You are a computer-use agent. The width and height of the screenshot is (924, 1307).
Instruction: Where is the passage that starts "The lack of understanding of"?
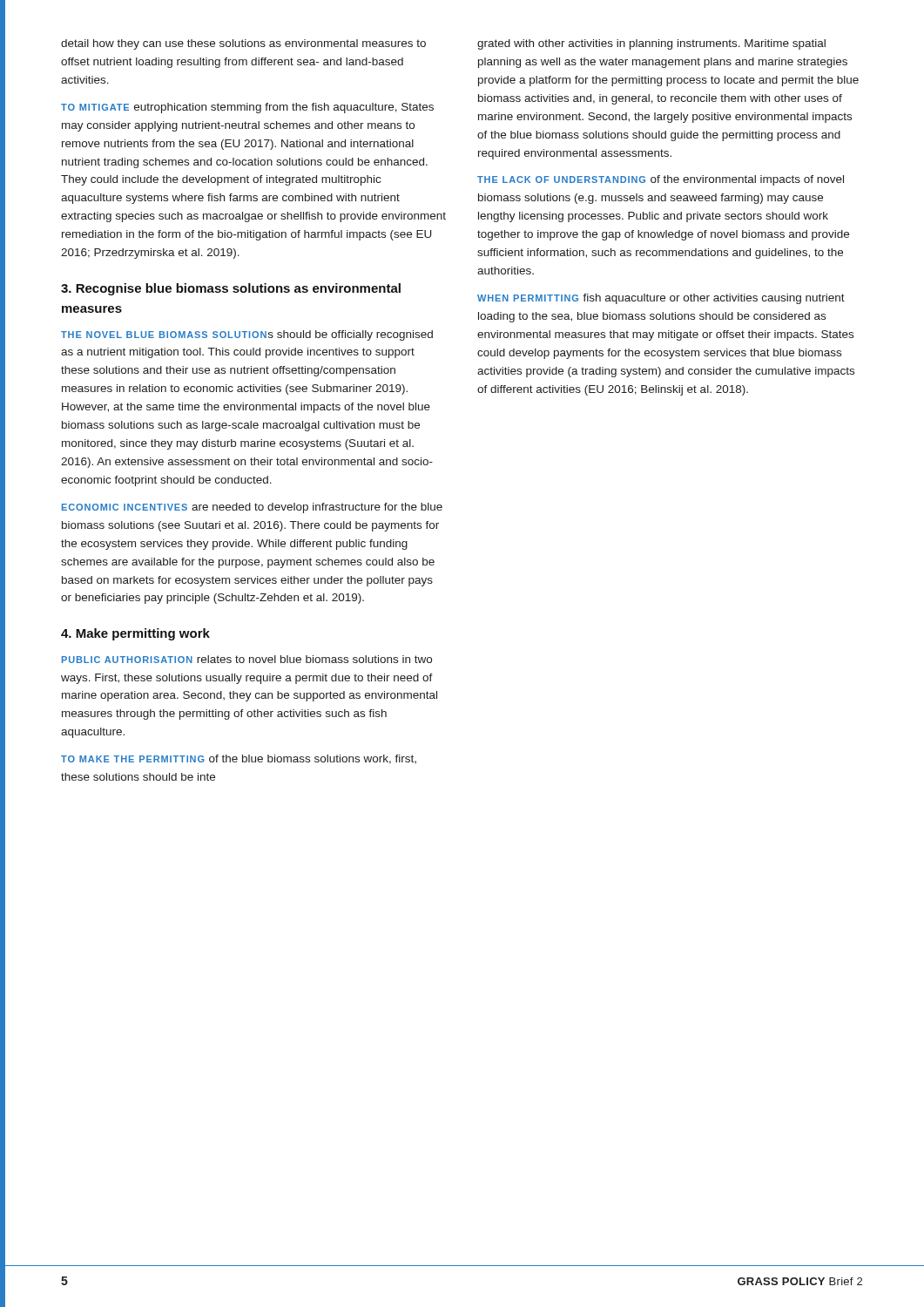click(x=670, y=226)
